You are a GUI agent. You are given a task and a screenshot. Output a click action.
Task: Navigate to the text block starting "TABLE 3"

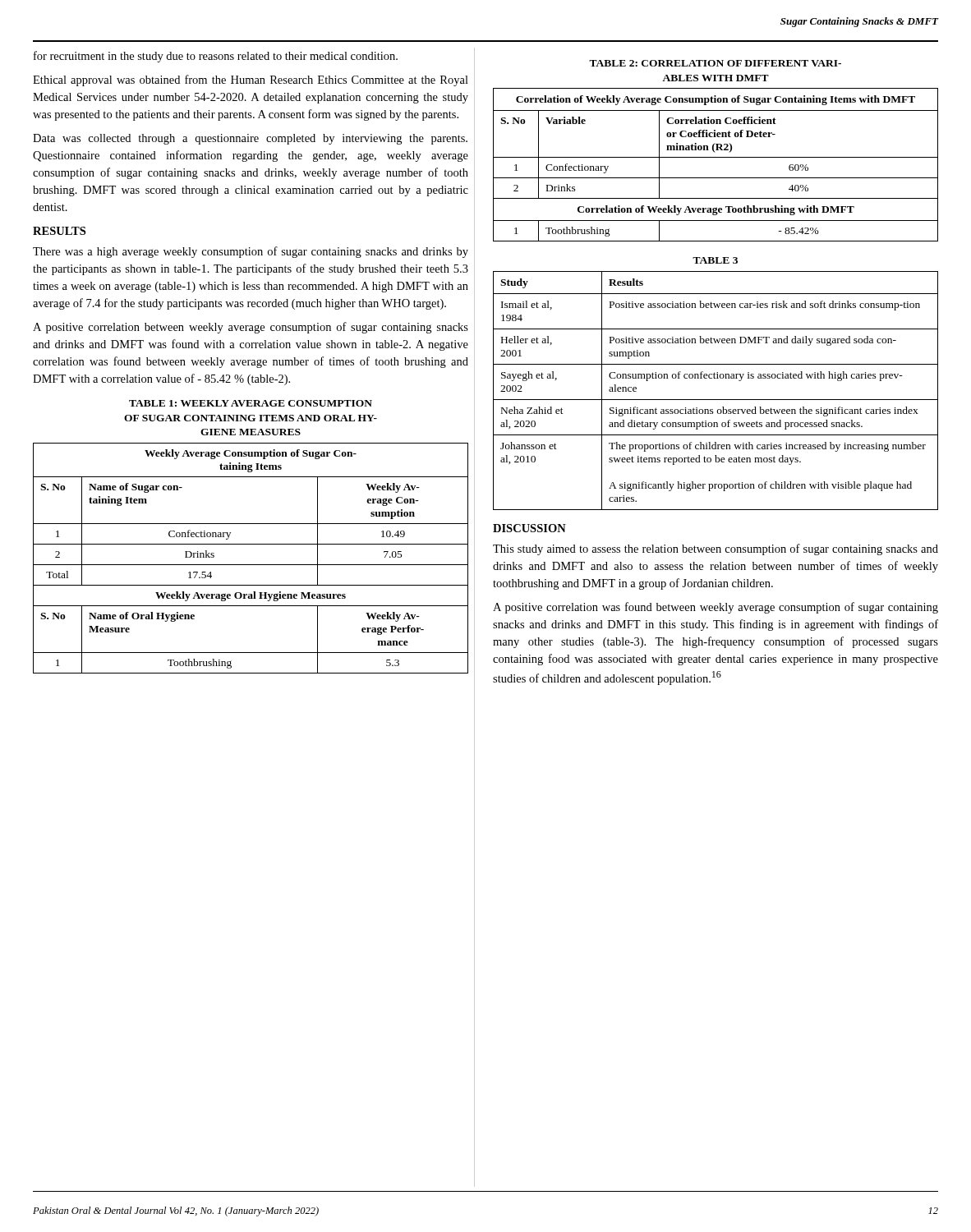coord(716,260)
